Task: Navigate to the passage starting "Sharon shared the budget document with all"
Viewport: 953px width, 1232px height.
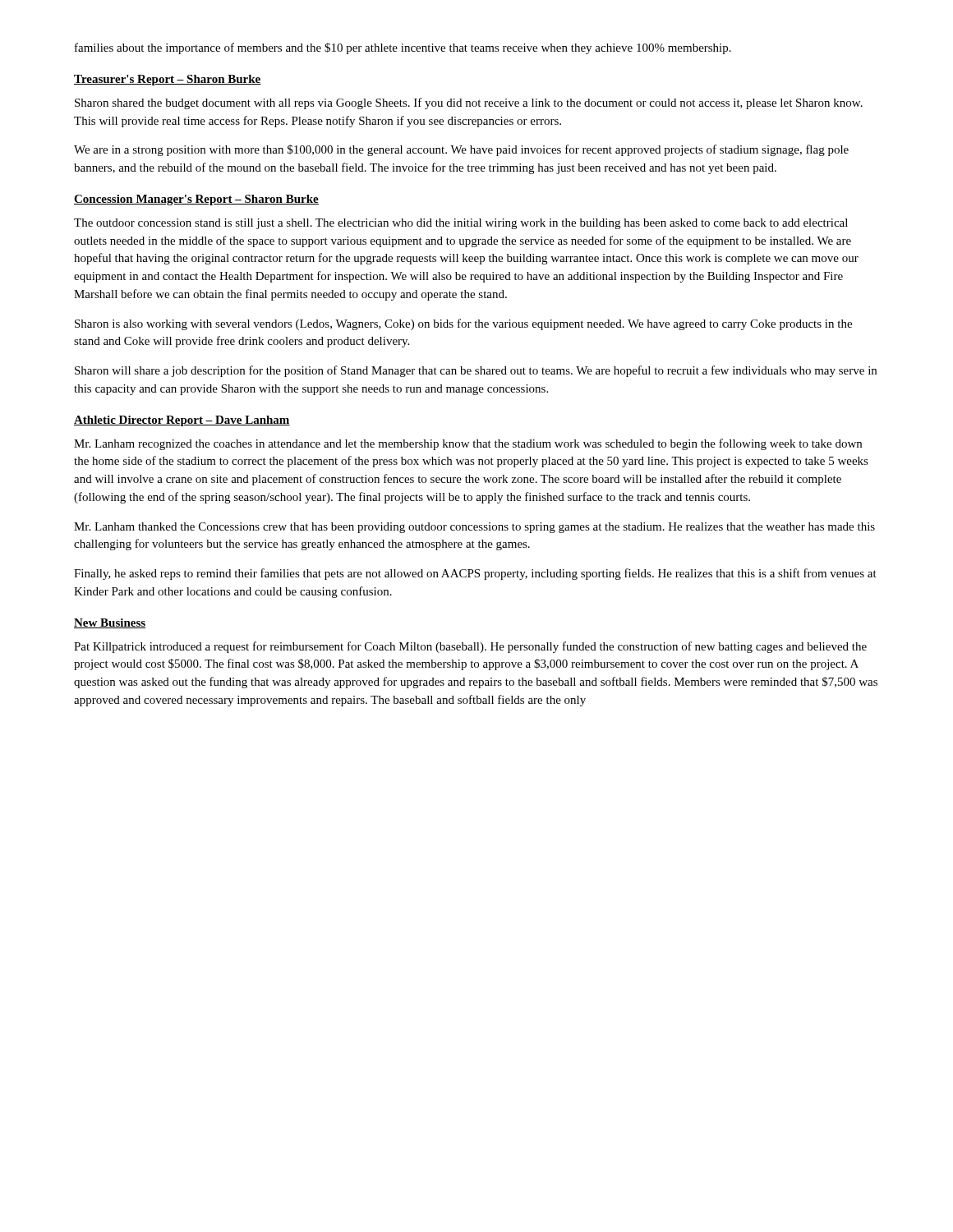Action: click(x=476, y=112)
